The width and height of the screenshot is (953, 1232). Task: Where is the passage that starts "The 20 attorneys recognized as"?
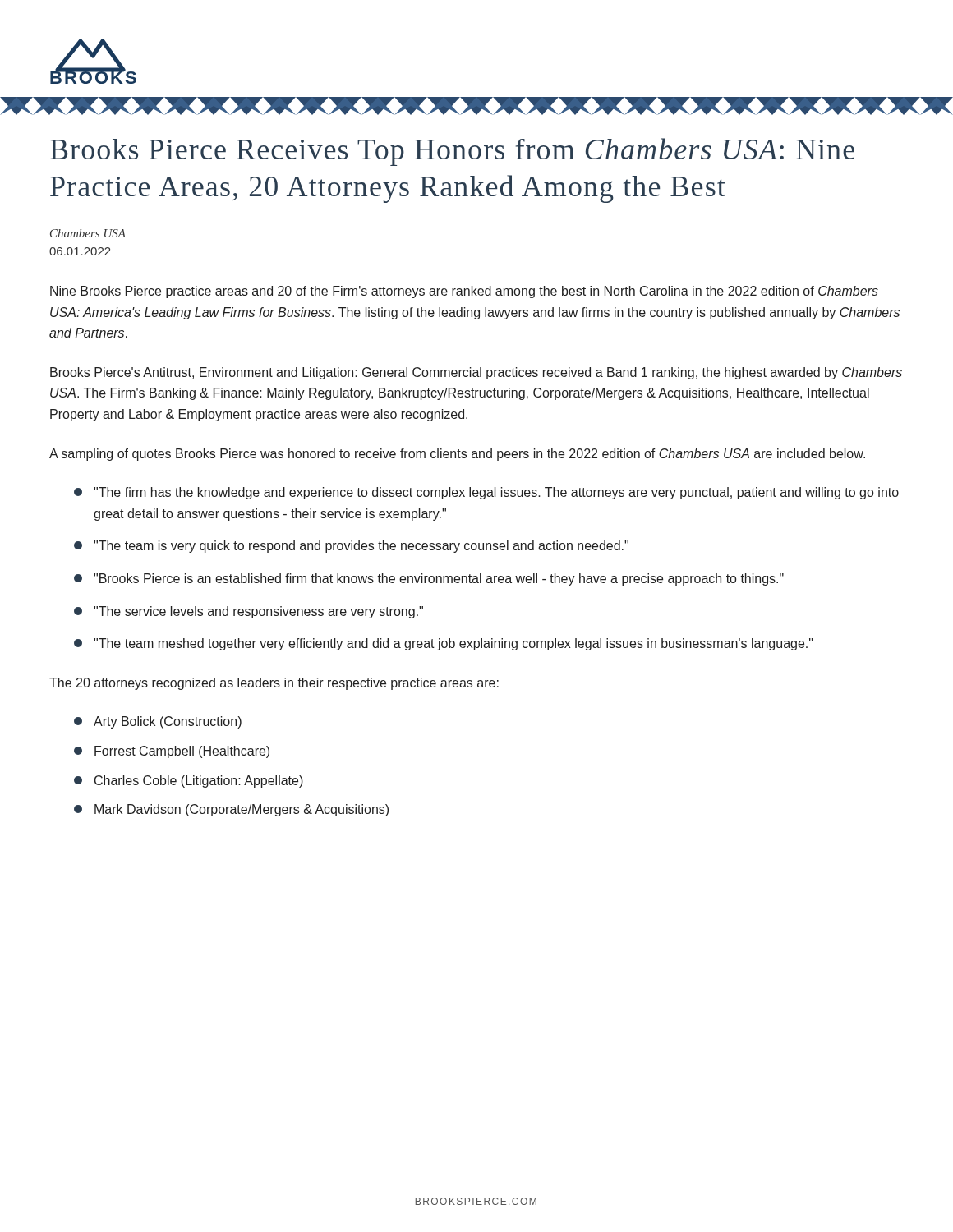tap(476, 683)
